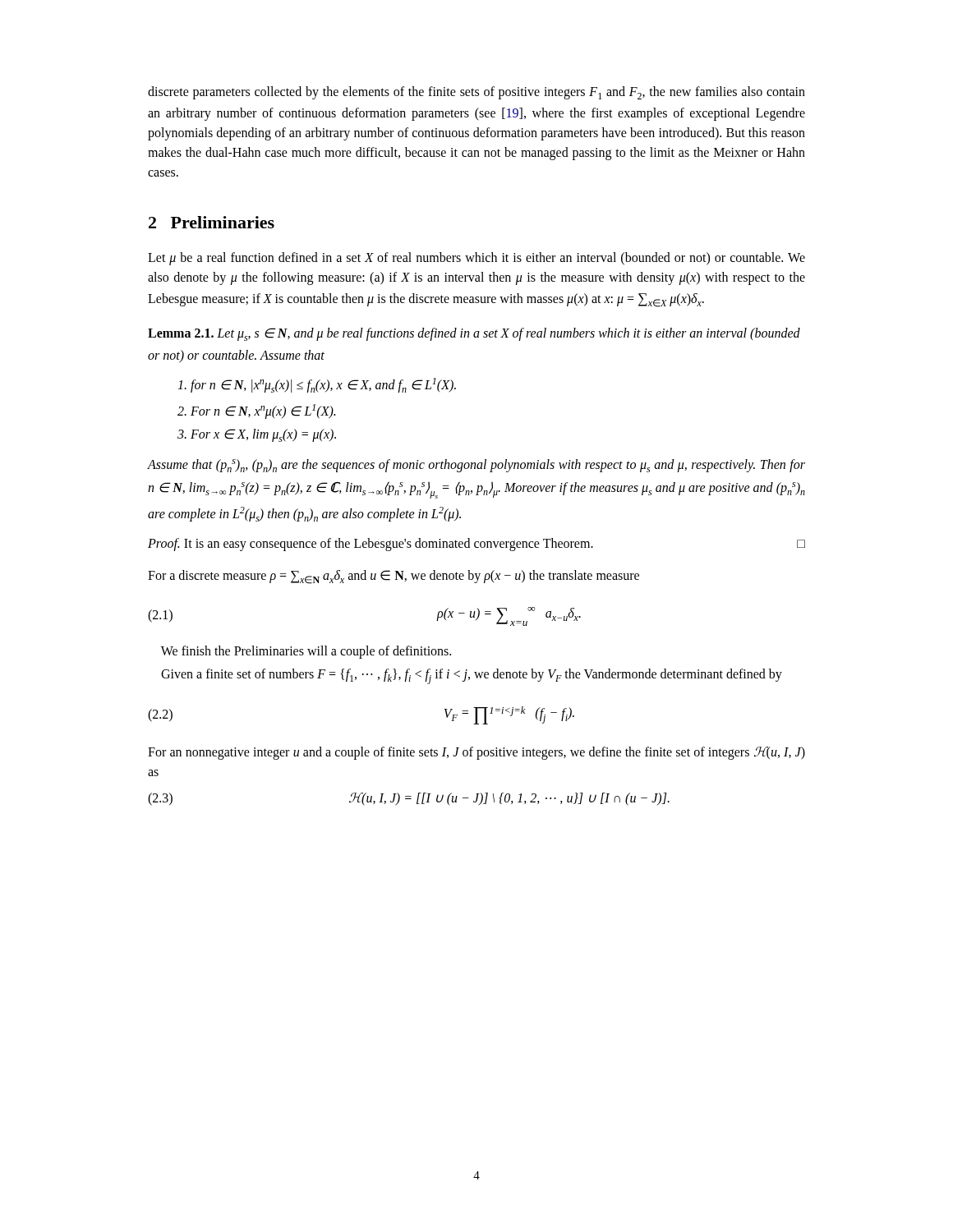Navigate to the passage starting "(2.2) VF = ∏1=i<j=k (fj − fi)."
953x1232 pixels.
(476, 714)
